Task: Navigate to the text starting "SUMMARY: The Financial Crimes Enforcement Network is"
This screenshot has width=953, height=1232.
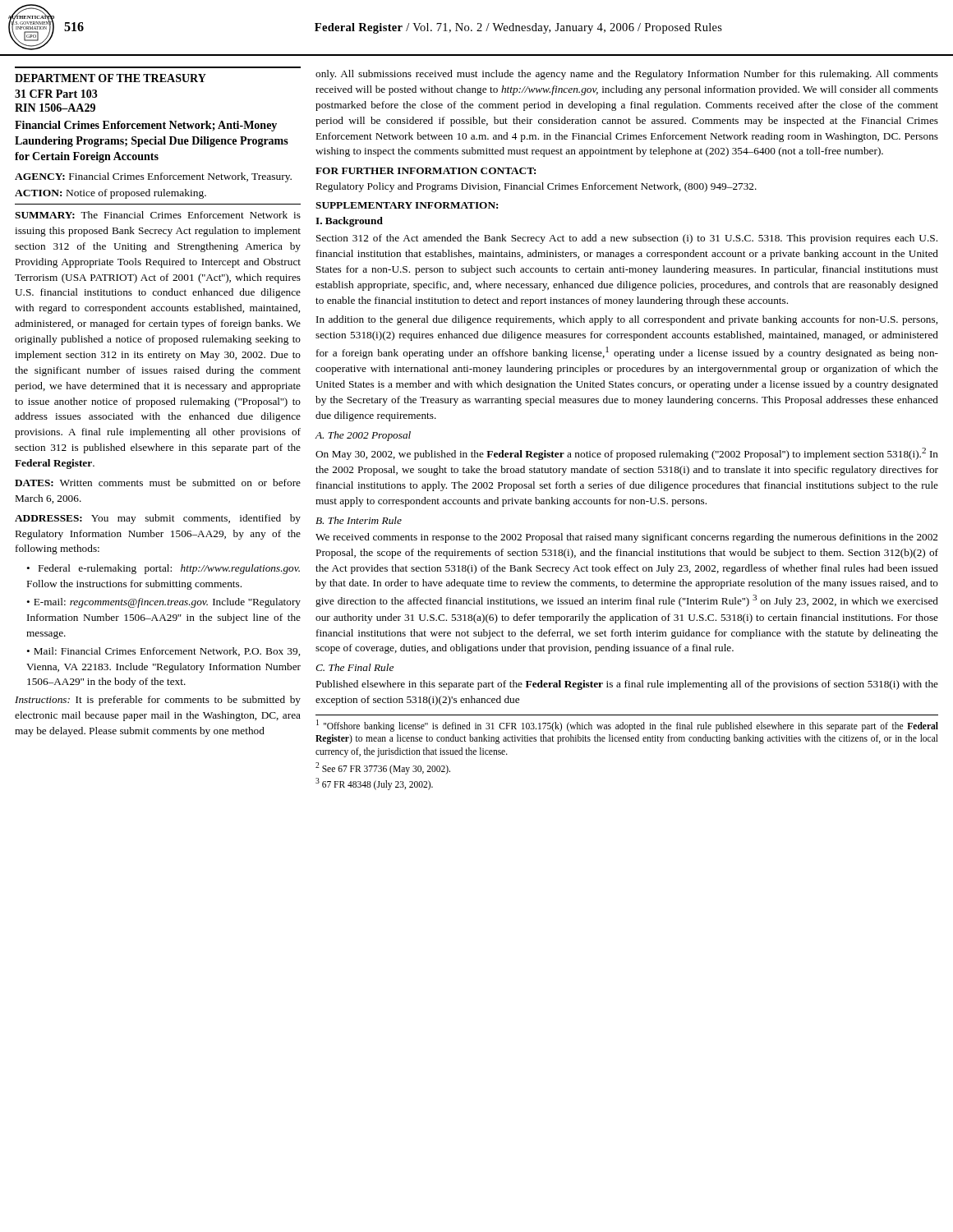Action: click(158, 339)
